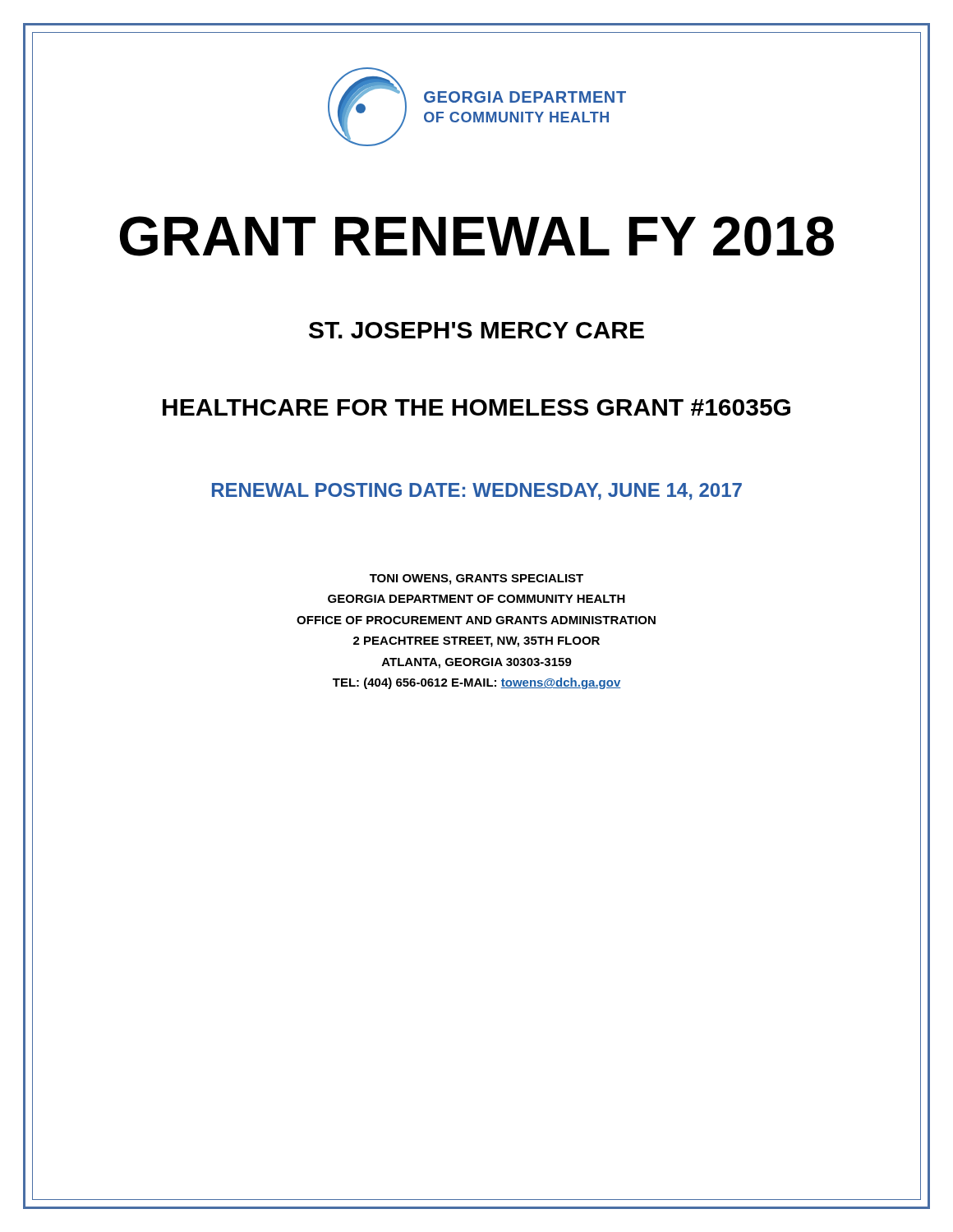Click where it says "GRANT RENEWAL FY 2018"

coord(476,236)
